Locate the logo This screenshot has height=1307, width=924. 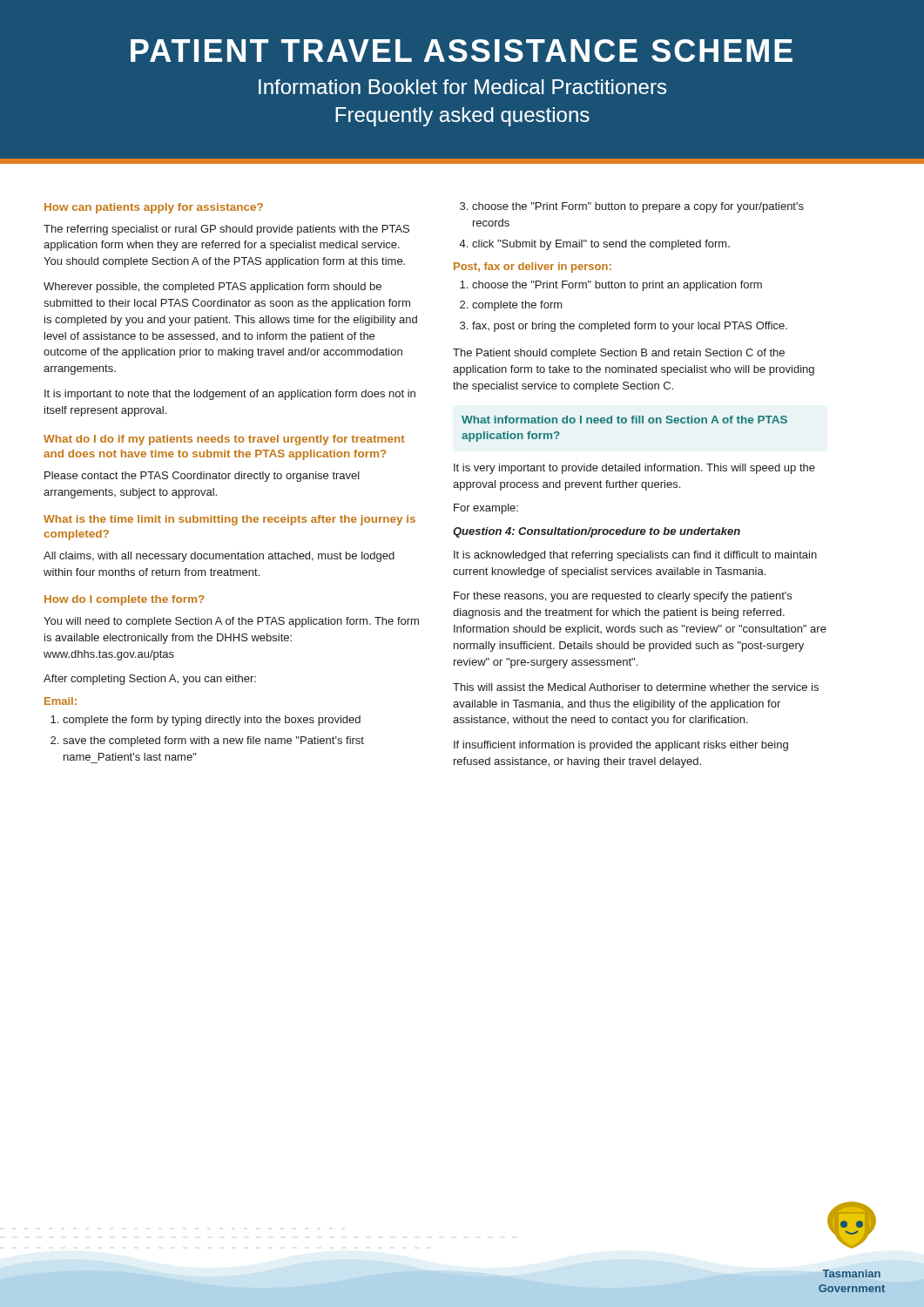(852, 1247)
